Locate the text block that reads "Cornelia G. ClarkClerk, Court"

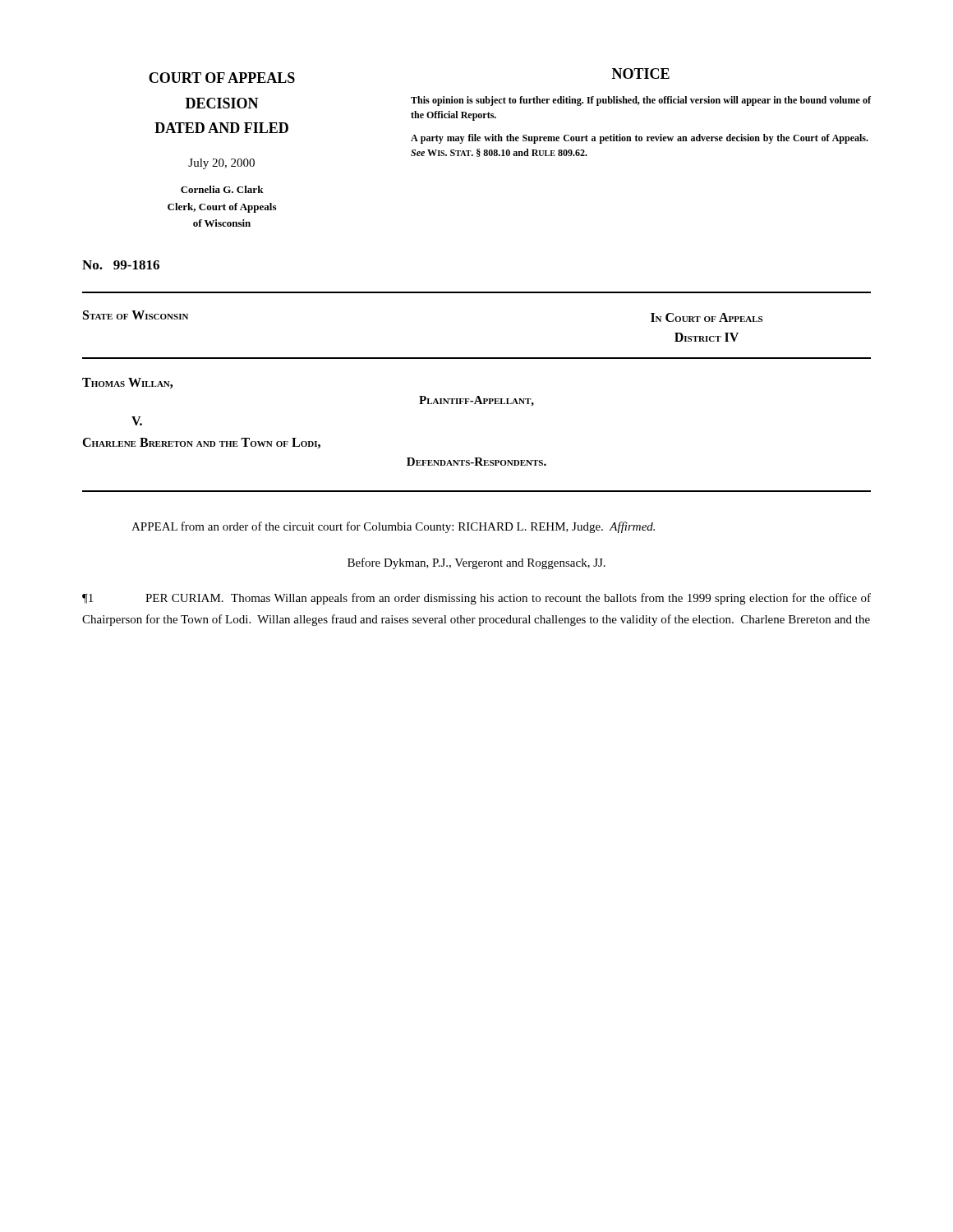pos(222,206)
